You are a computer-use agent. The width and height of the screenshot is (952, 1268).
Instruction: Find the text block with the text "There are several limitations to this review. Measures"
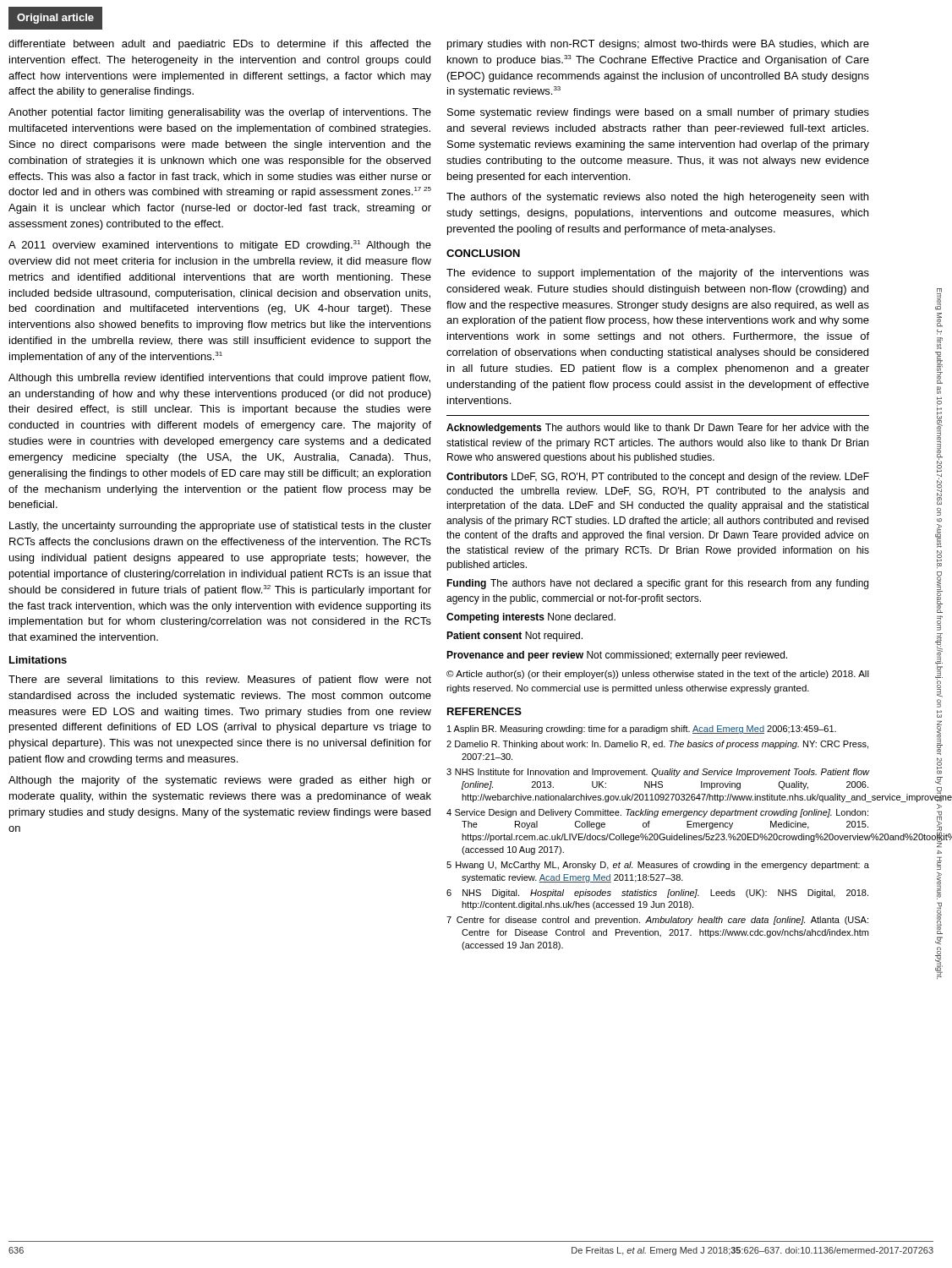tap(220, 754)
